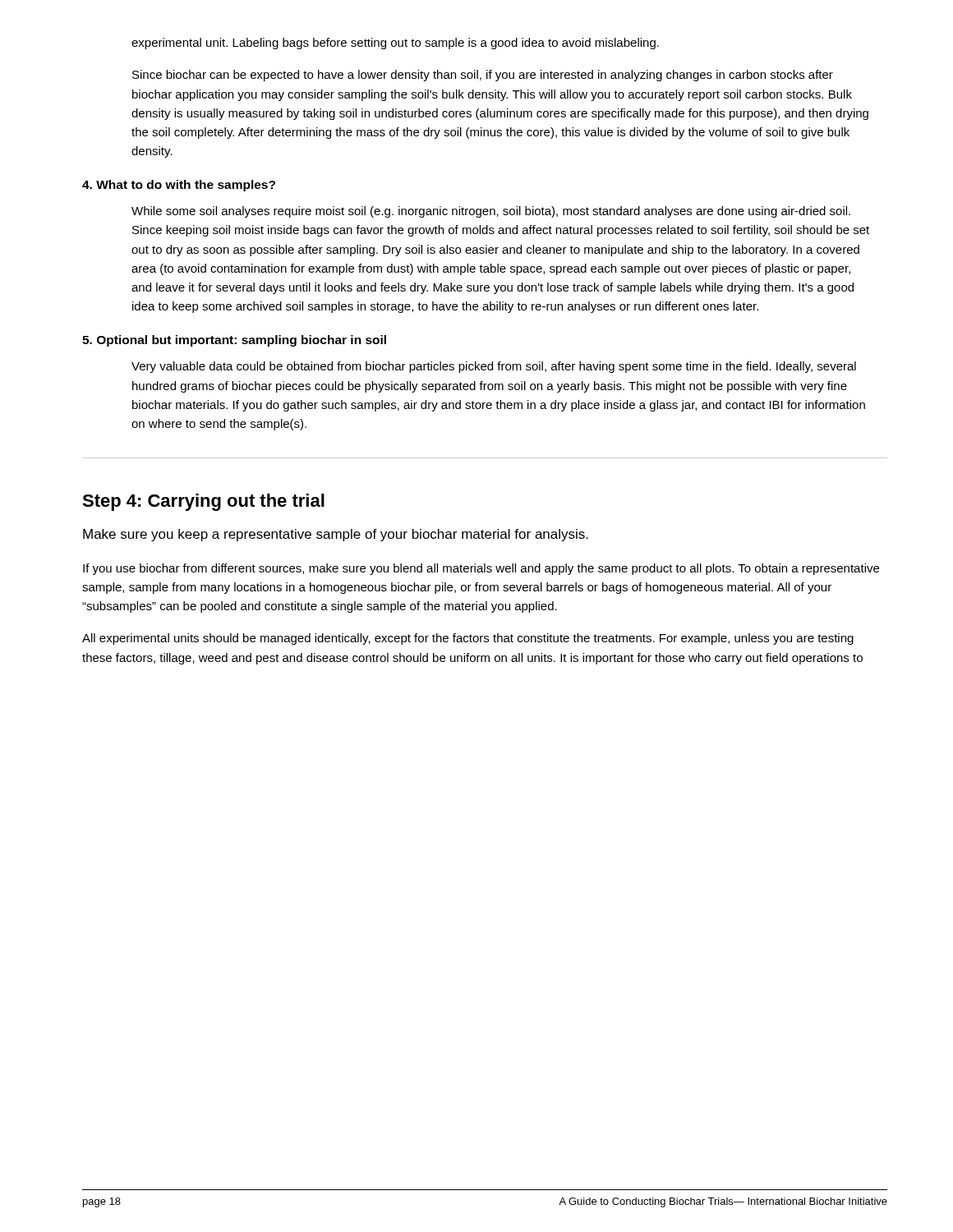The height and width of the screenshot is (1232, 953).
Task: Where does it say "4. What to do with the samples?"?
Action: tap(179, 186)
